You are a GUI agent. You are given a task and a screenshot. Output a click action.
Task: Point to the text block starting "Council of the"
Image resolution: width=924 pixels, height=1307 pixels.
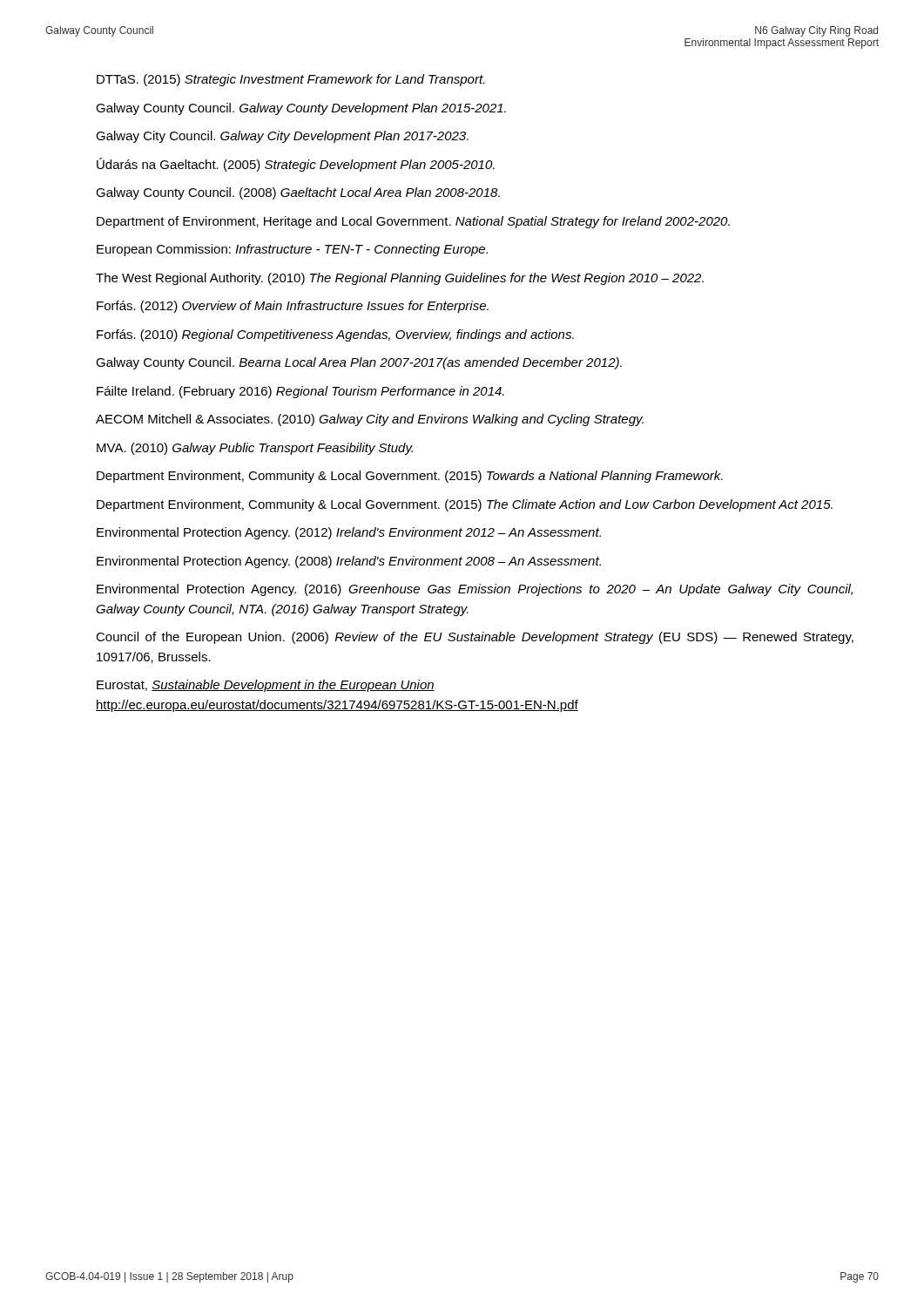pyautogui.click(x=475, y=646)
